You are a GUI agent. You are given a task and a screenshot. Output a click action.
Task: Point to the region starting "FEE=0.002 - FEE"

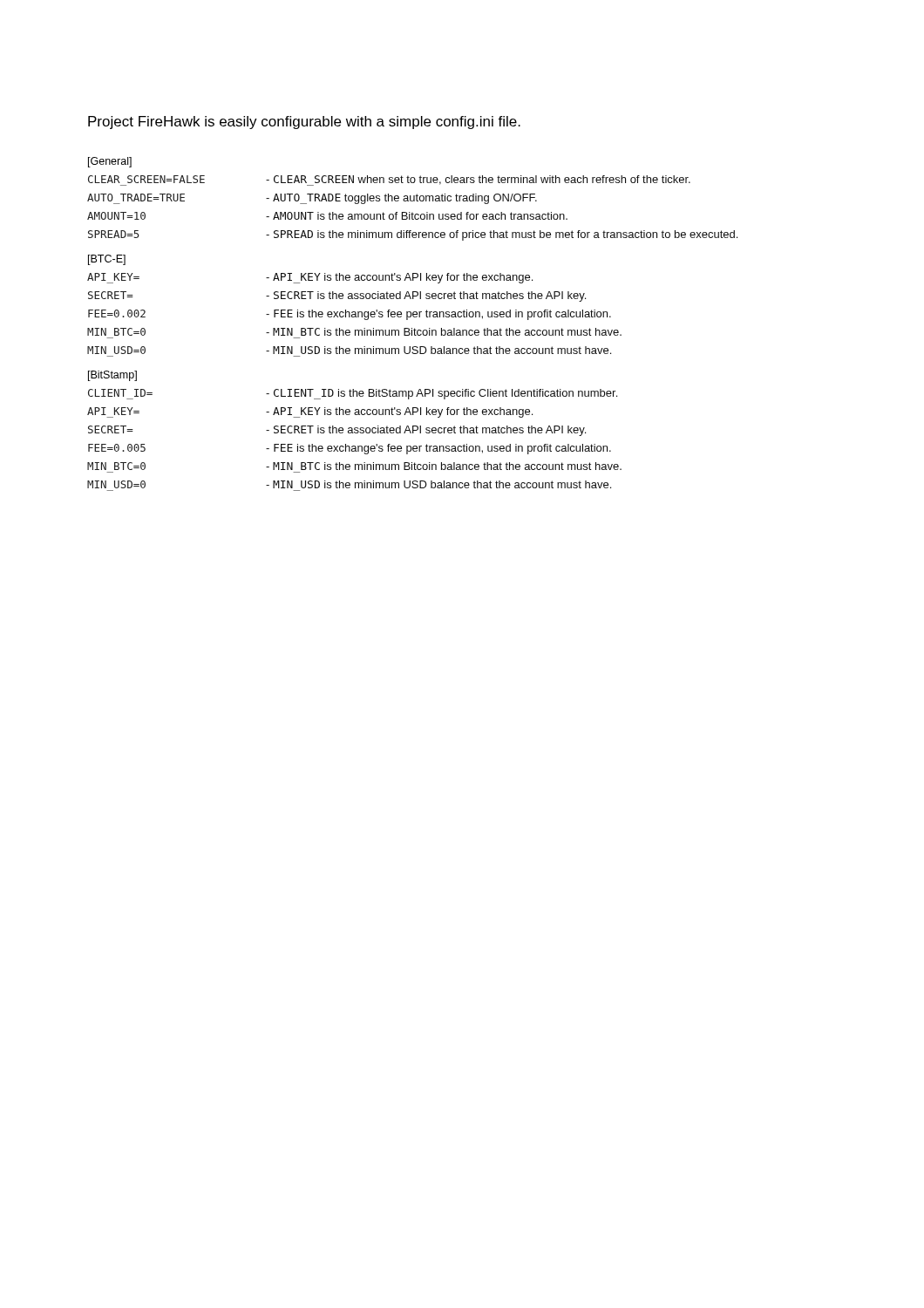471,314
